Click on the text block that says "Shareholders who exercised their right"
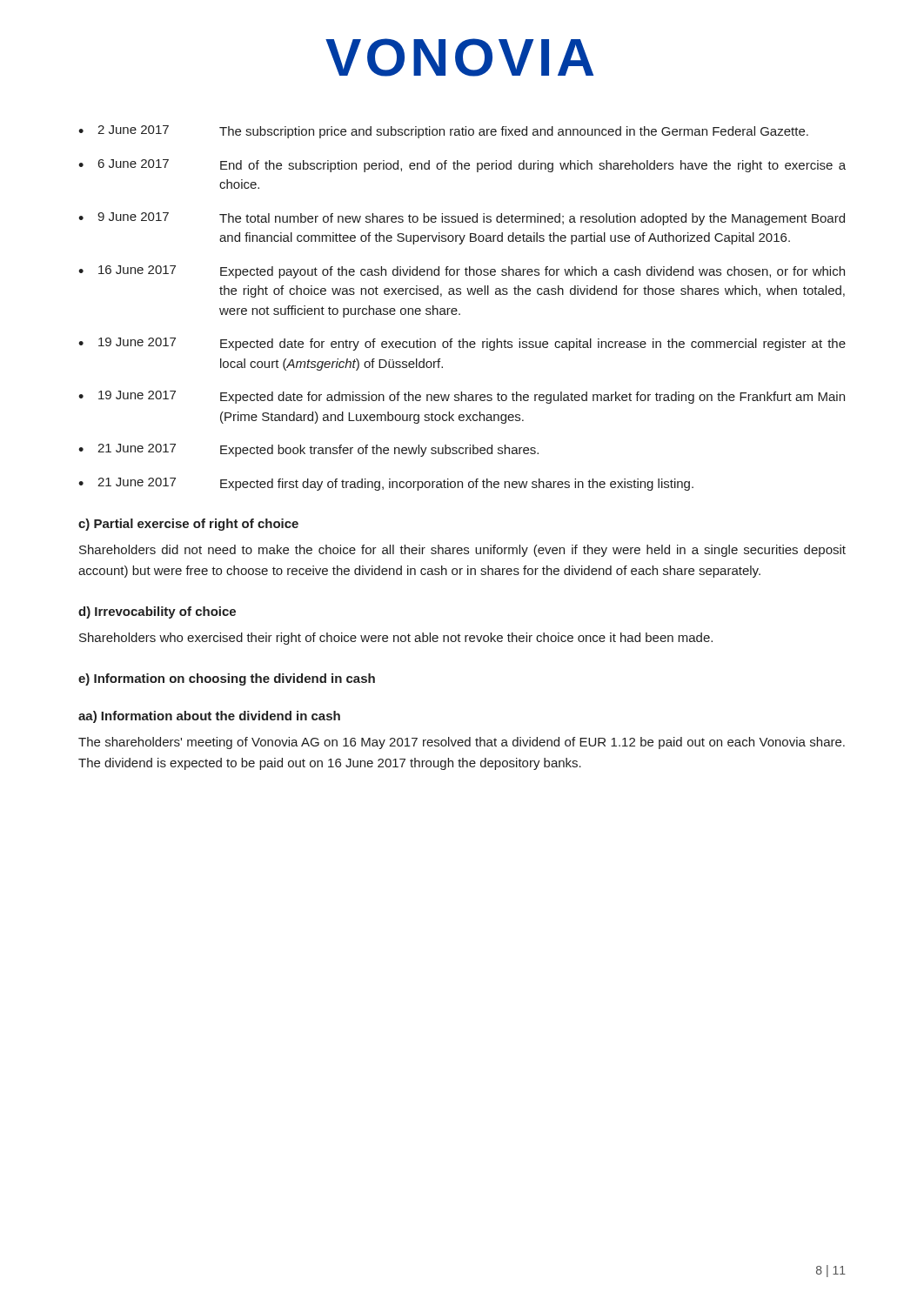The image size is (924, 1305). (x=396, y=637)
